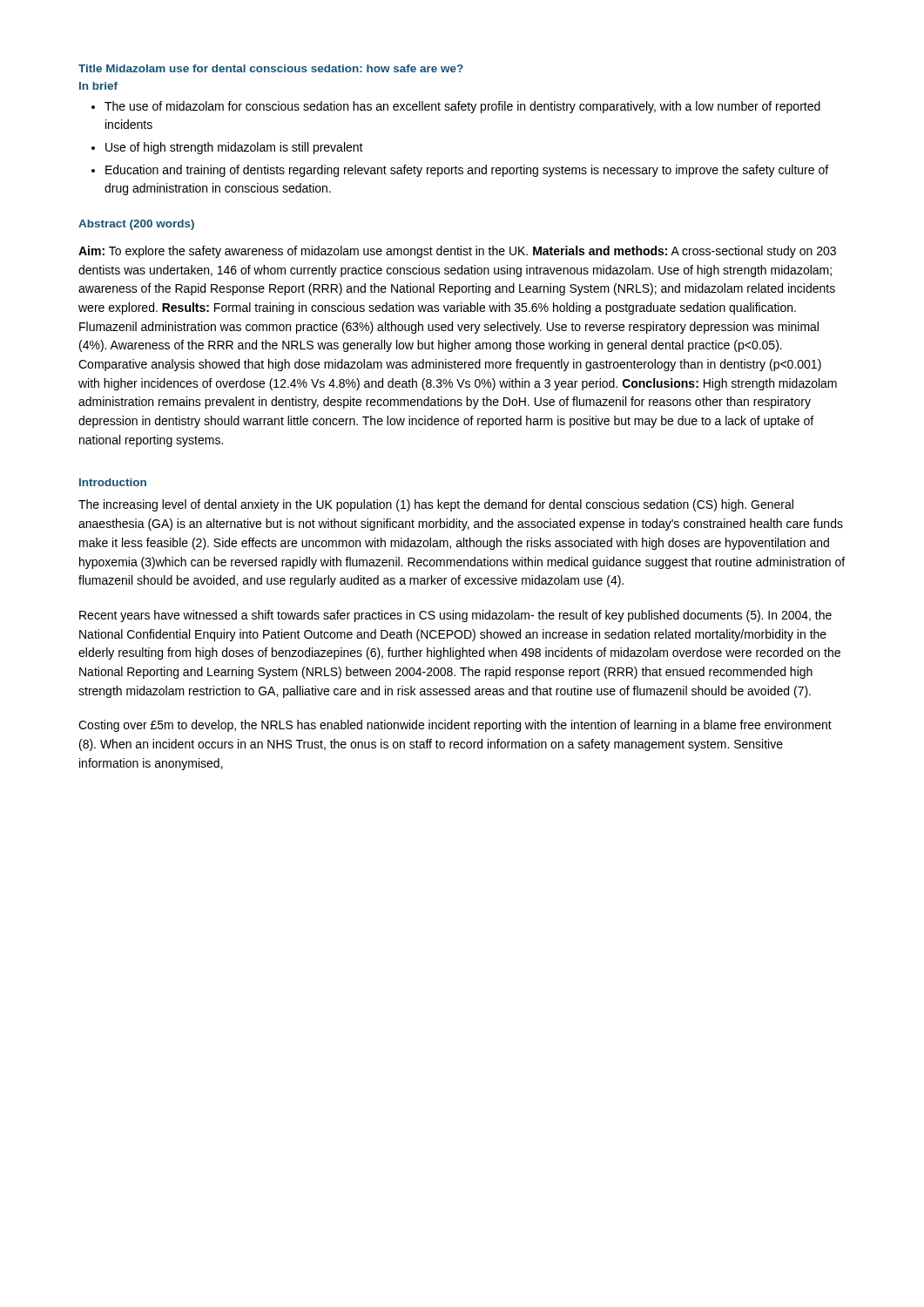Screen dimensions: 1307x924
Task: Point to "In brief"
Action: [x=98, y=86]
